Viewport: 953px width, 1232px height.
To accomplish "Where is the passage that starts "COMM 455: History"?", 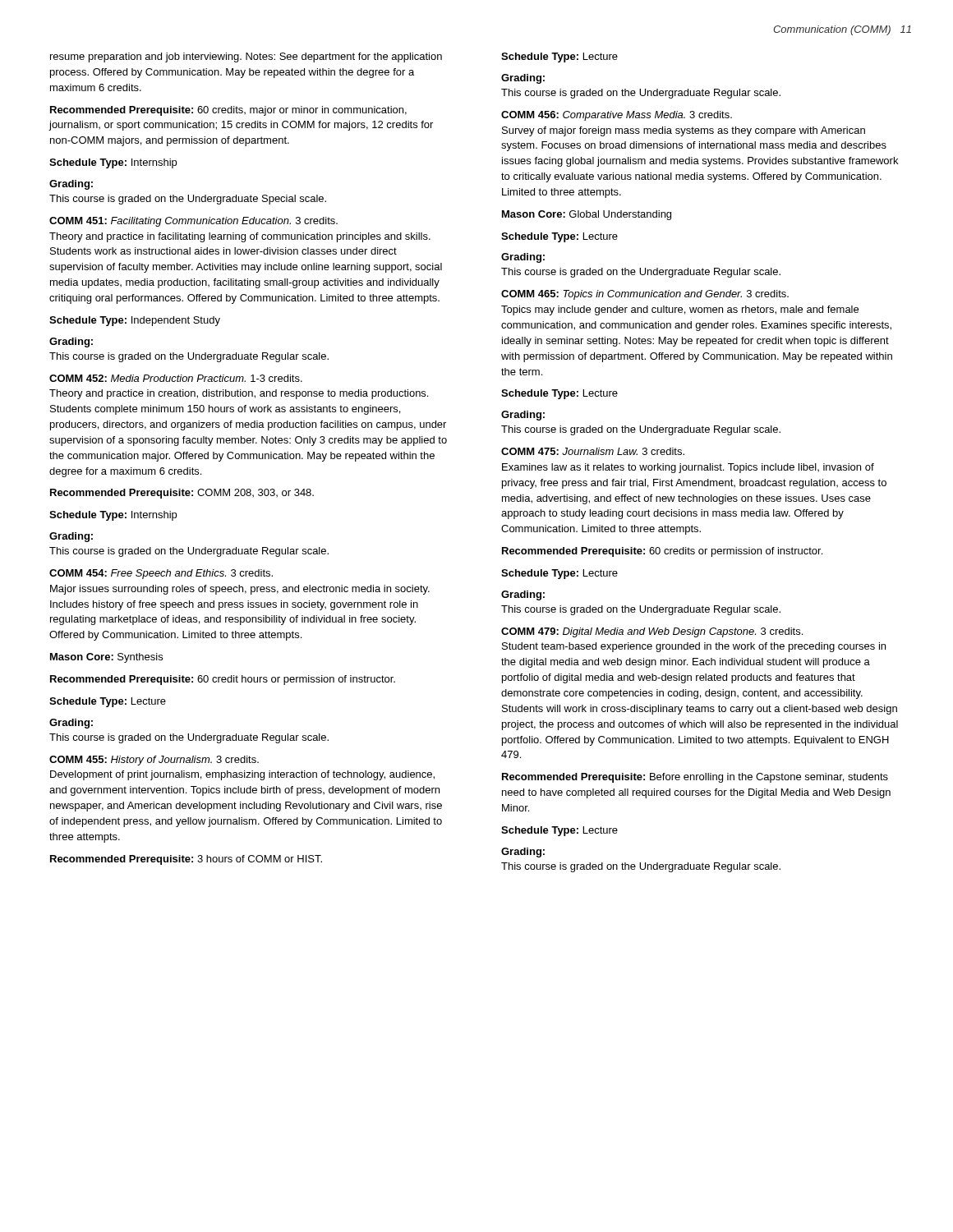I will (x=246, y=798).
